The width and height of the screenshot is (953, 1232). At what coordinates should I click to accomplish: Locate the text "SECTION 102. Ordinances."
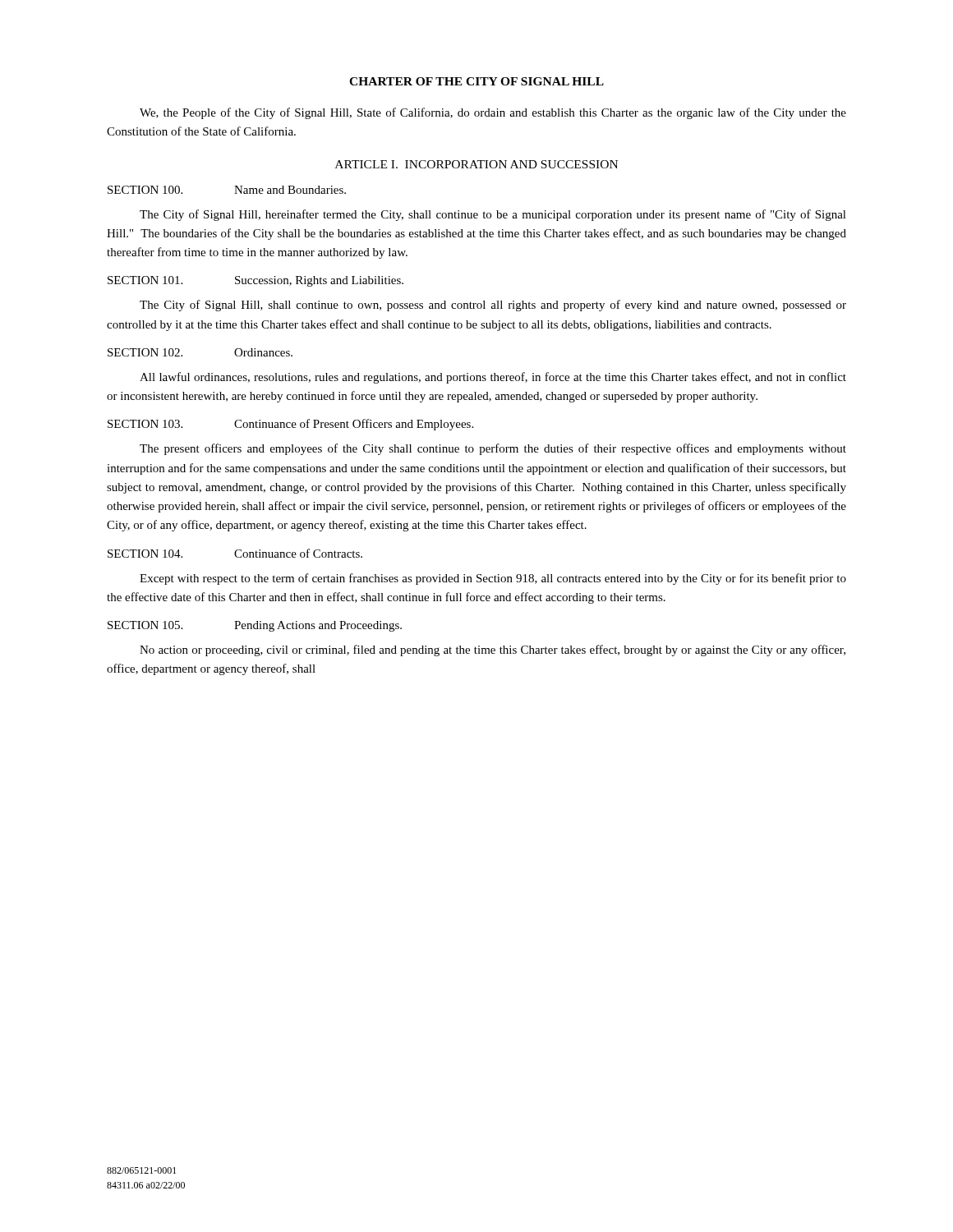[x=143, y=350]
